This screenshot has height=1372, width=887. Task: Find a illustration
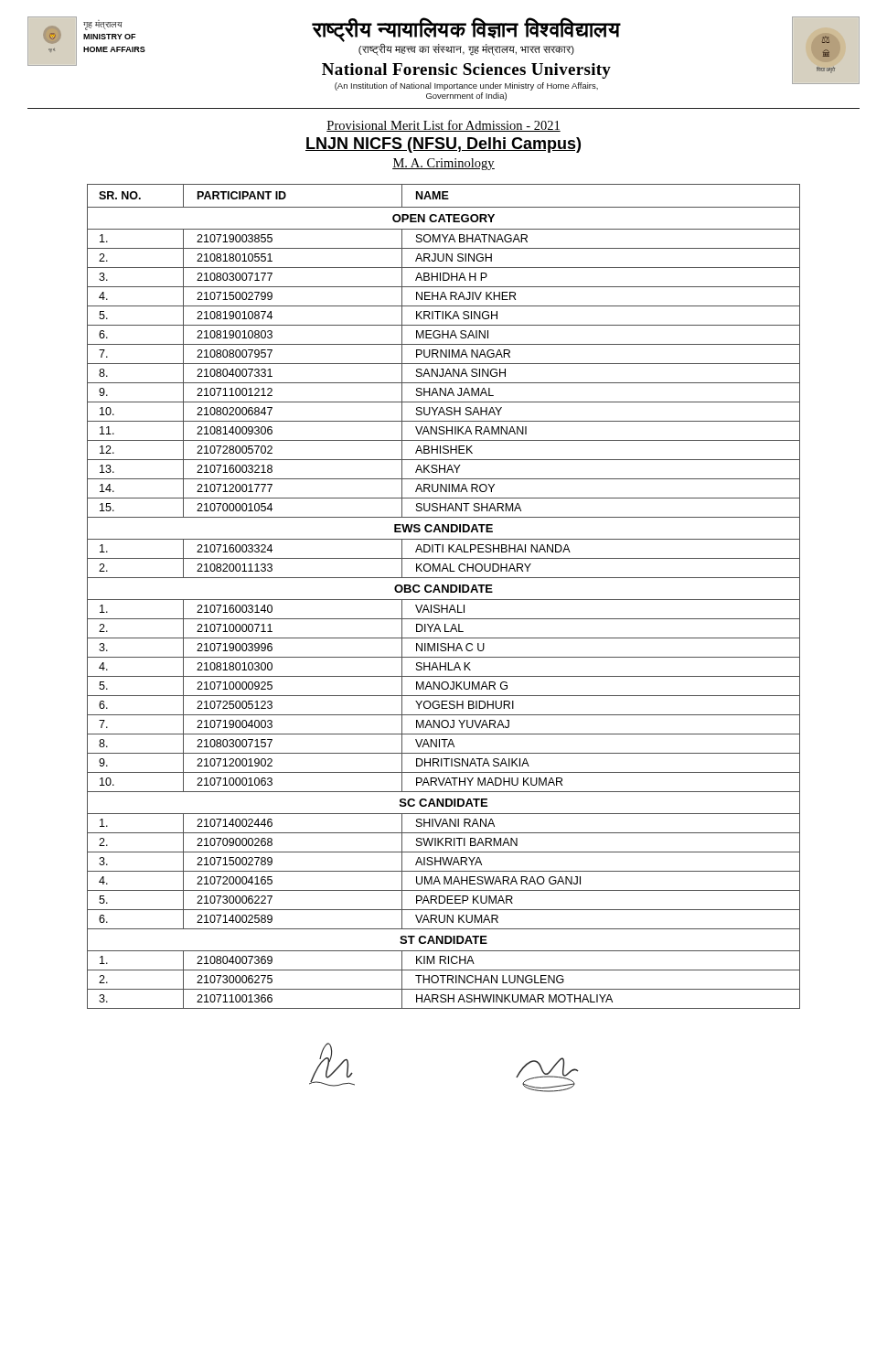pyautogui.click(x=444, y=1066)
